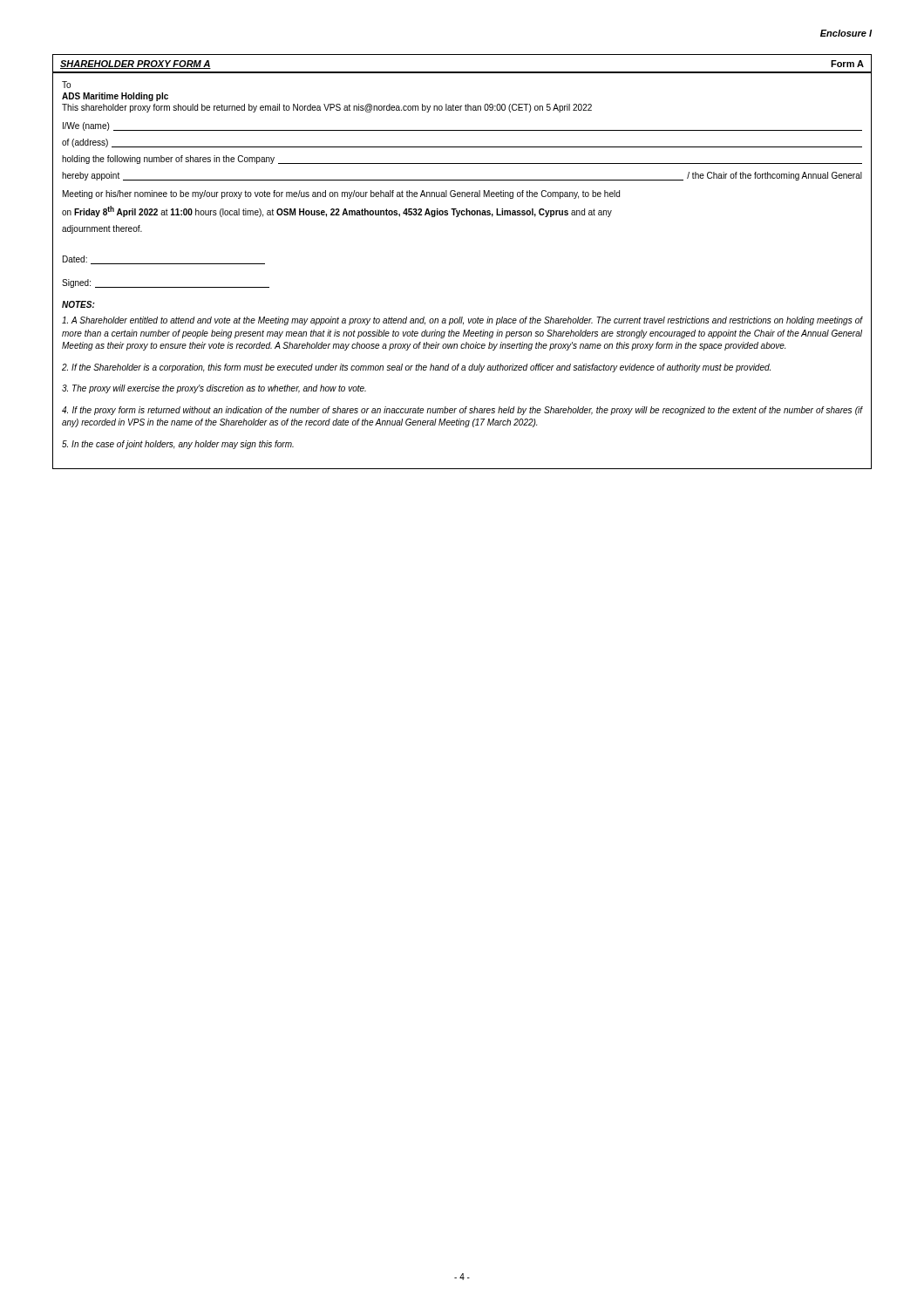Viewport: 924px width, 1308px height.
Task: Click the passage that begins "2. If the Shareholder"
Action: [x=417, y=367]
